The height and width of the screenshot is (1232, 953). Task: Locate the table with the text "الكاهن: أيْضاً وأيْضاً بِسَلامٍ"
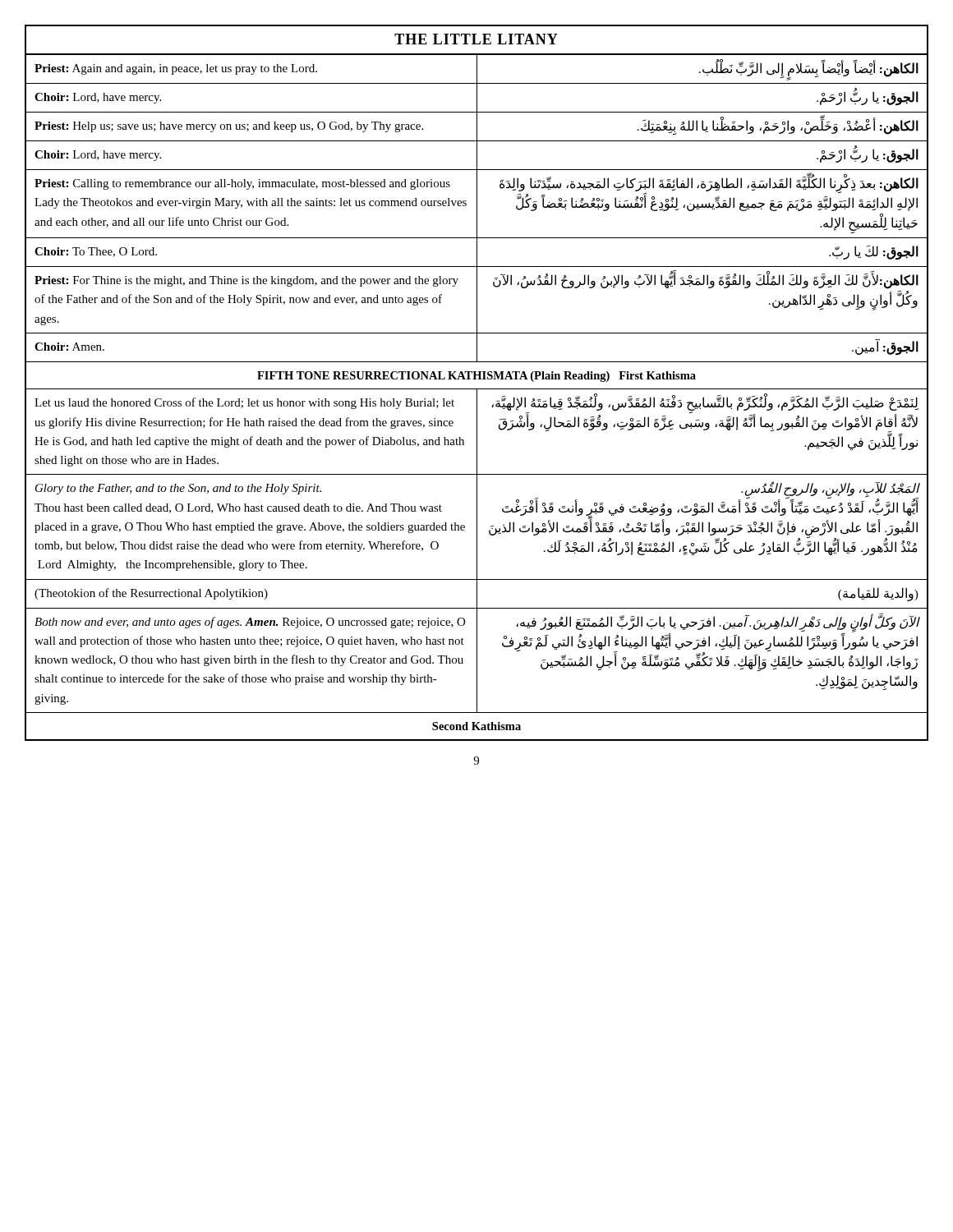(476, 383)
